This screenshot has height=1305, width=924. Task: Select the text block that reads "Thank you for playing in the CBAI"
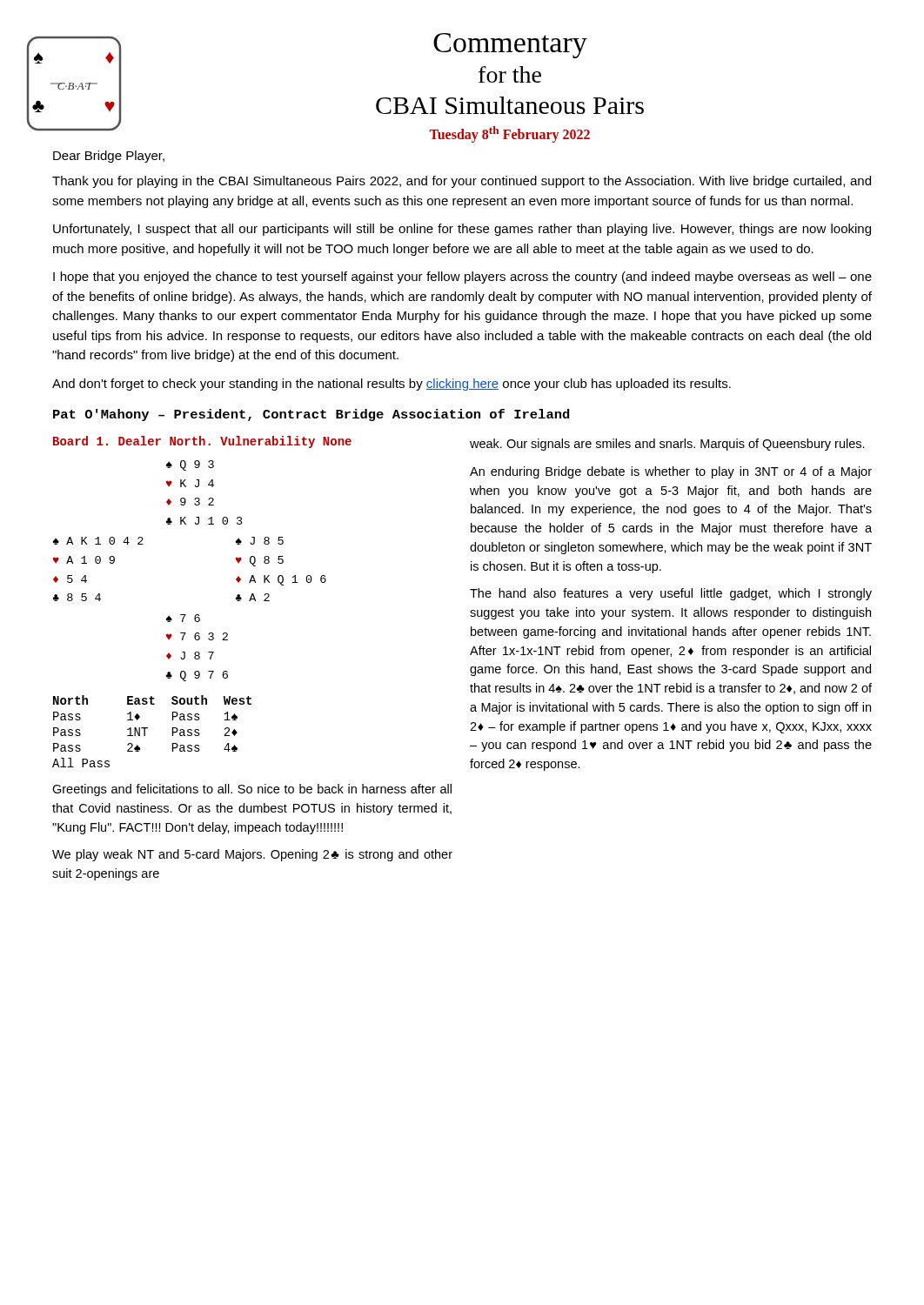tap(462, 190)
